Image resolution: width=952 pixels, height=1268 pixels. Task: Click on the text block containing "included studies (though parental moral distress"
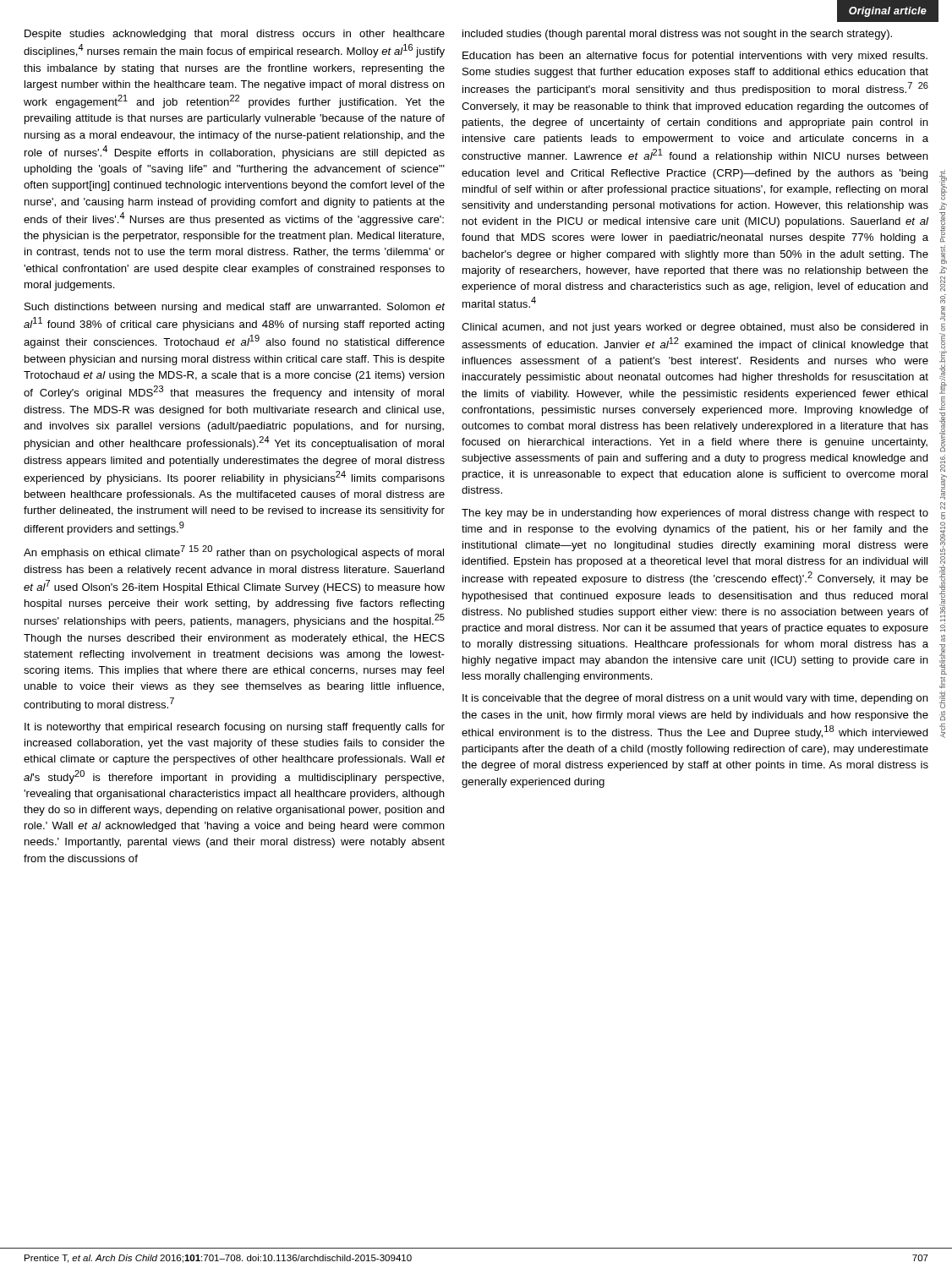(695, 407)
